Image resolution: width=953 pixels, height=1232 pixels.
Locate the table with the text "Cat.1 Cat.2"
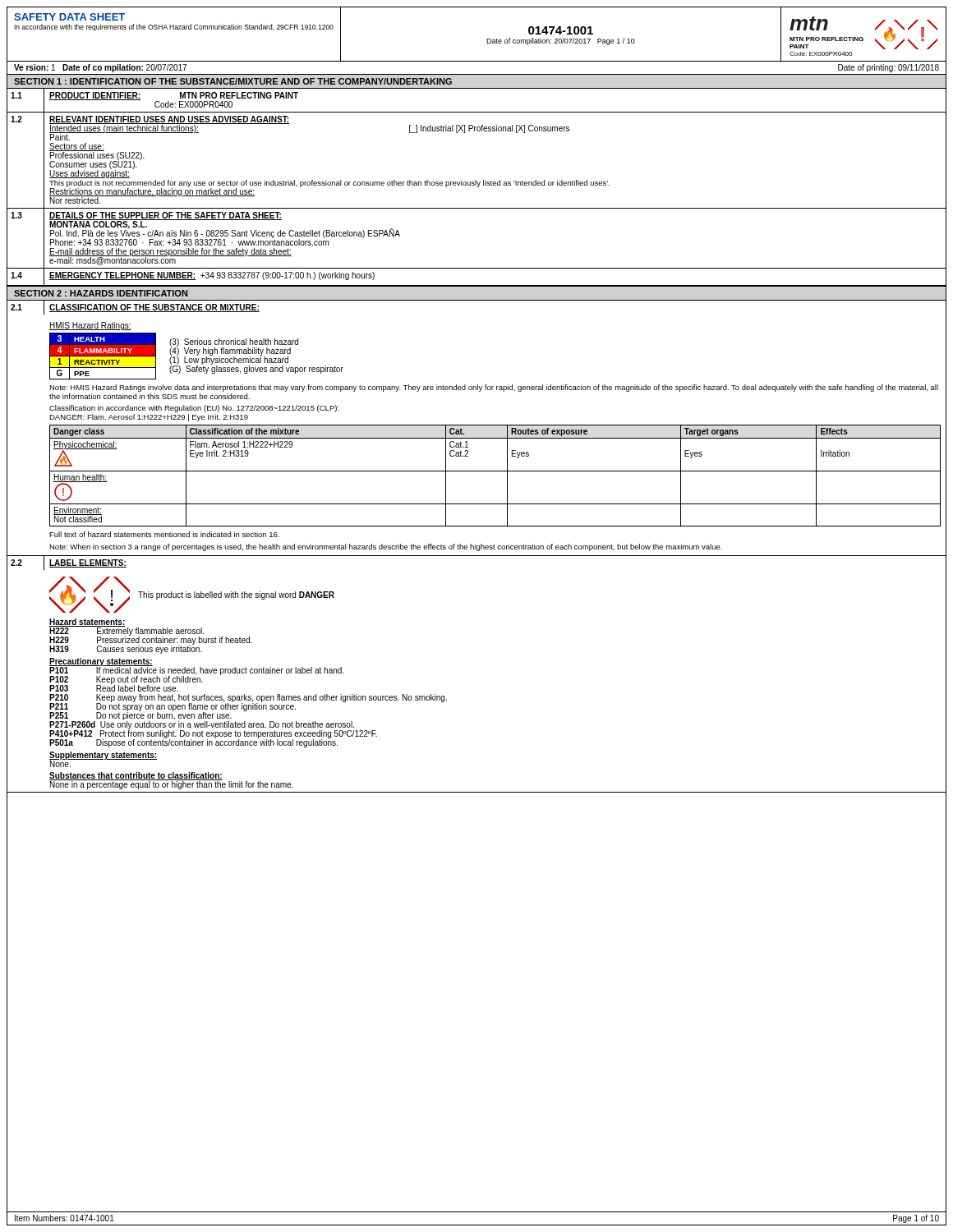point(495,476)
